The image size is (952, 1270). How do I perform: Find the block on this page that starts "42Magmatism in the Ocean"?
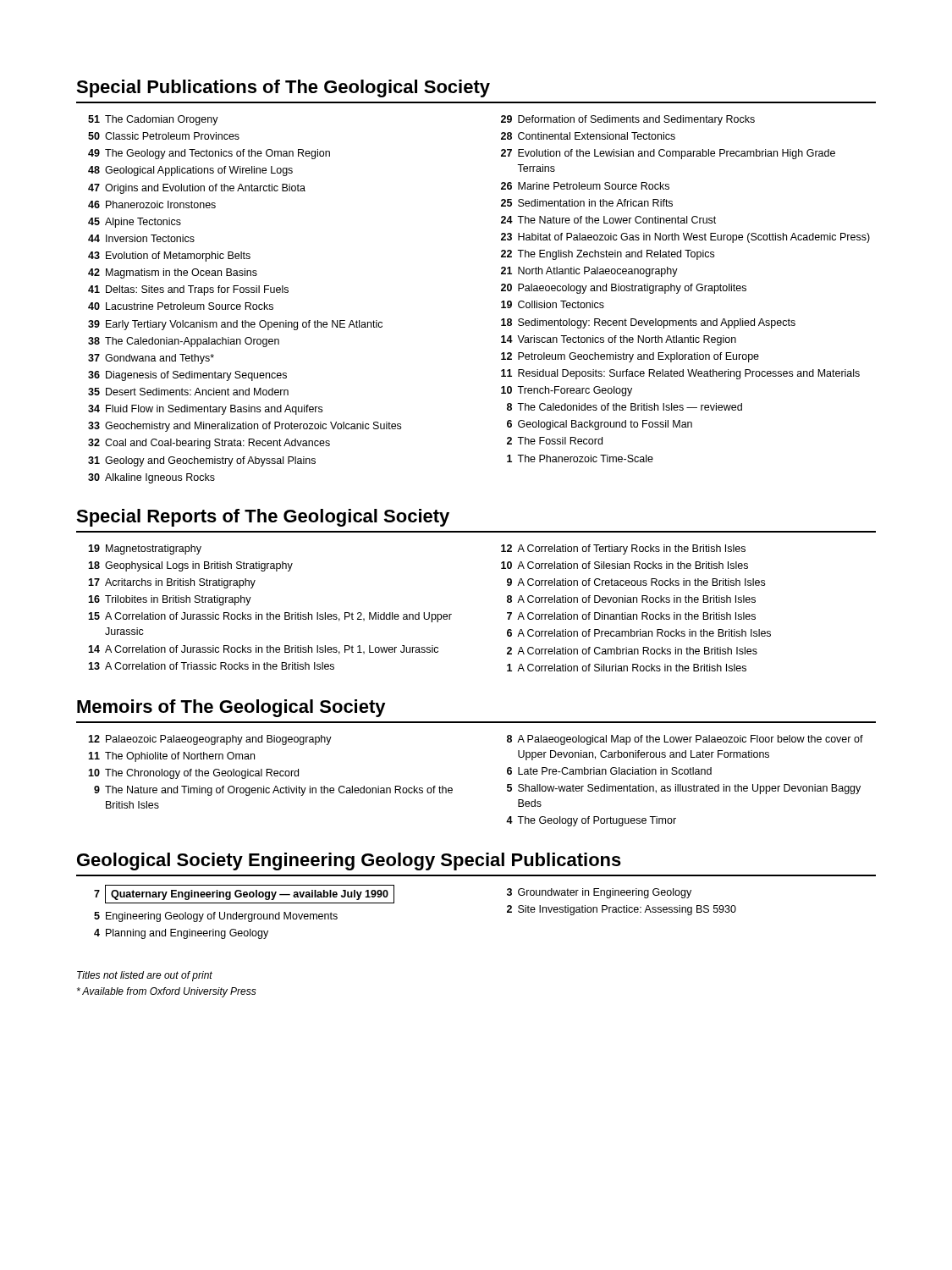[173, 273]
